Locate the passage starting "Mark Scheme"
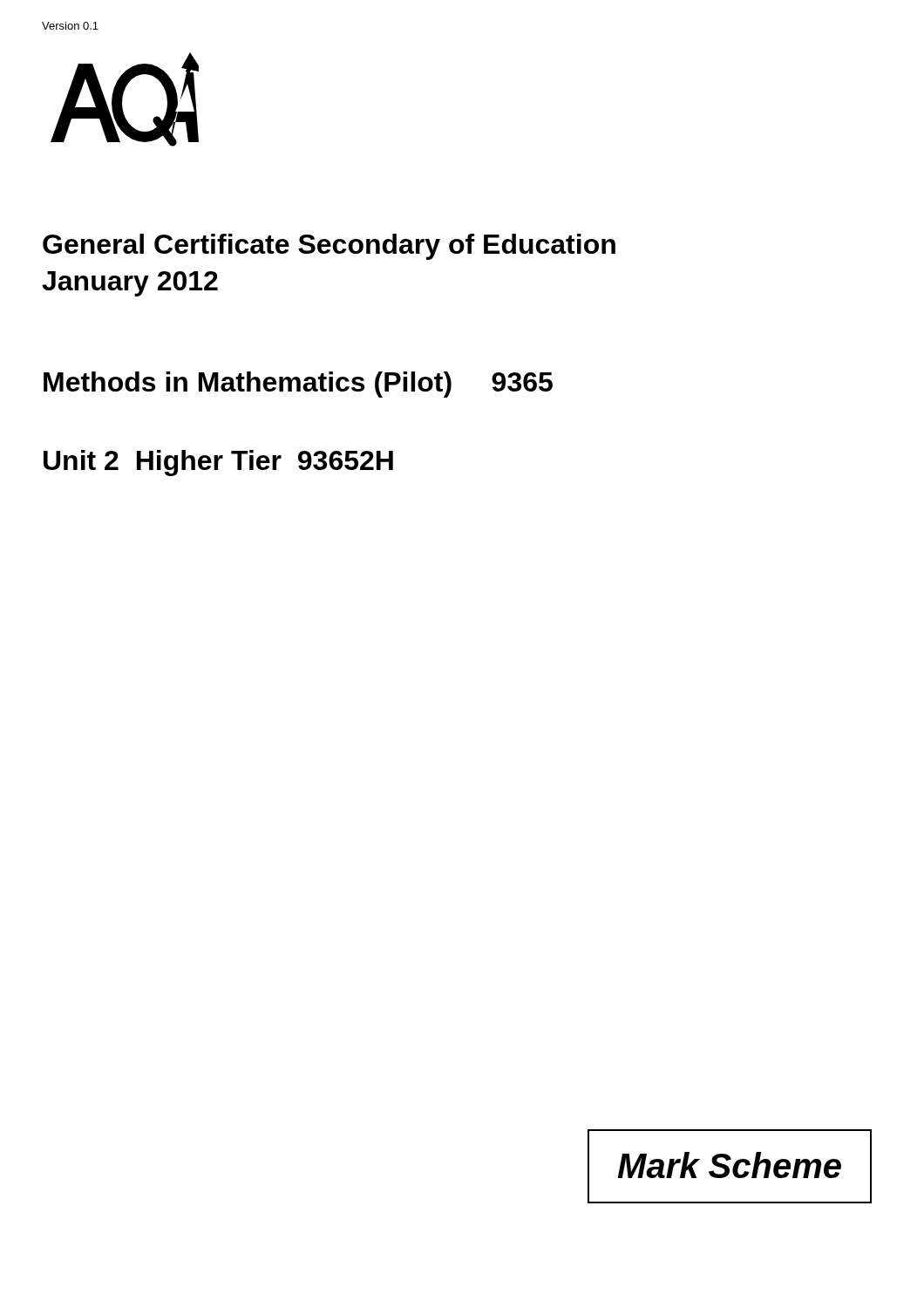This screenshot has height=1308, width=924. (x=730, y=1166)
